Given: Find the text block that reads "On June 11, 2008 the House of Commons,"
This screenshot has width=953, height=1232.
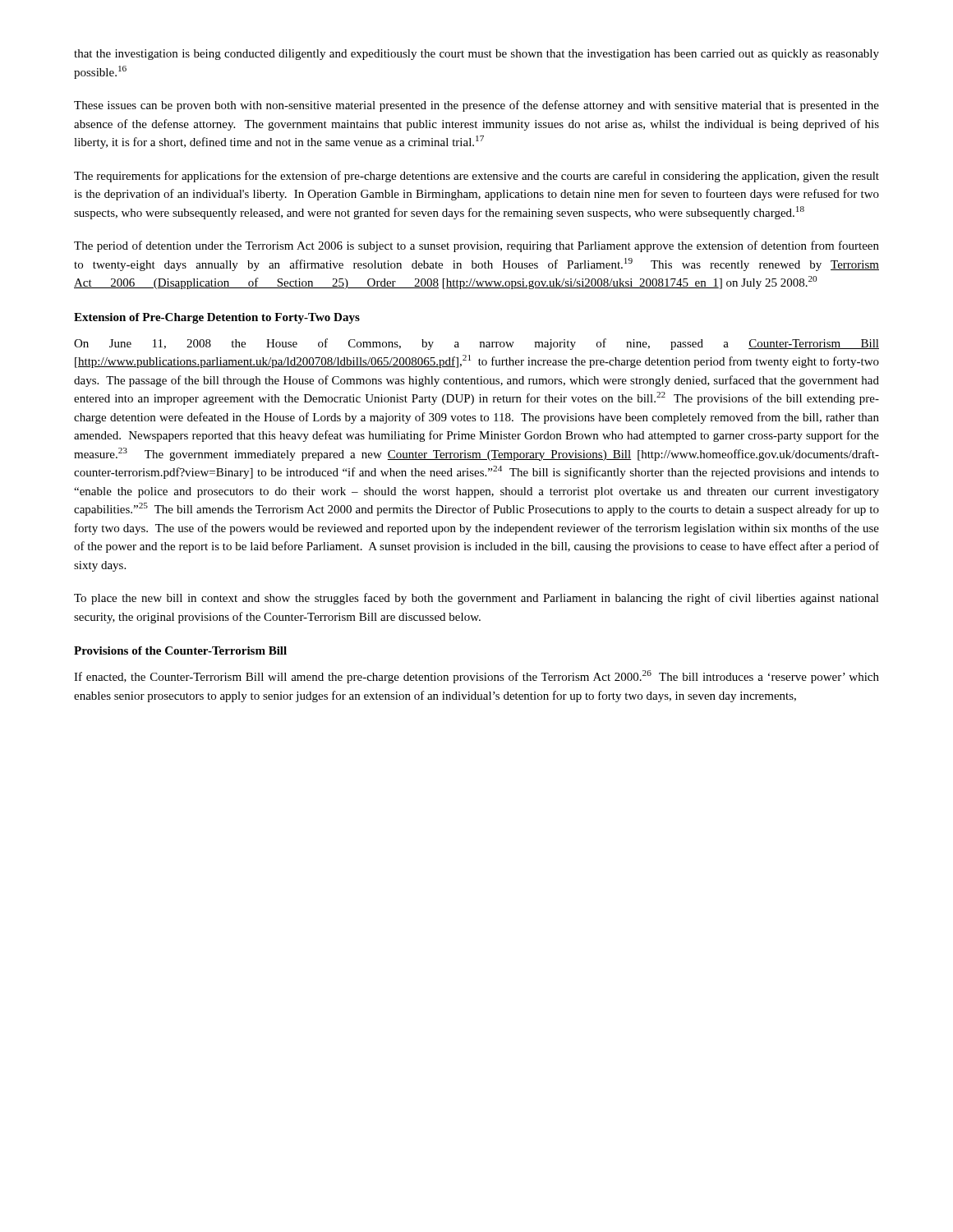Looking at the screenshot, I should (476, 454).
